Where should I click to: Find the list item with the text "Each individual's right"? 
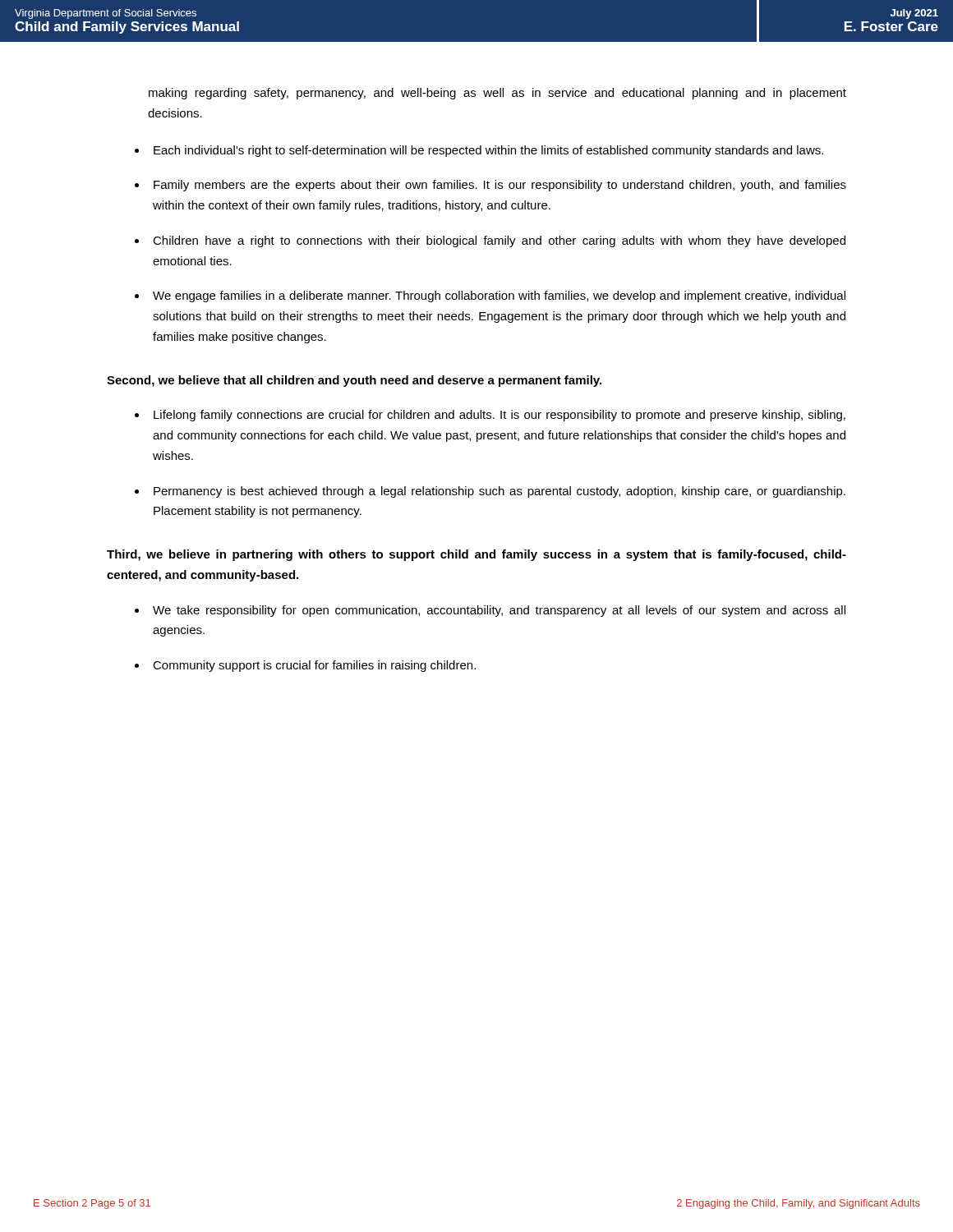(489, 150)
